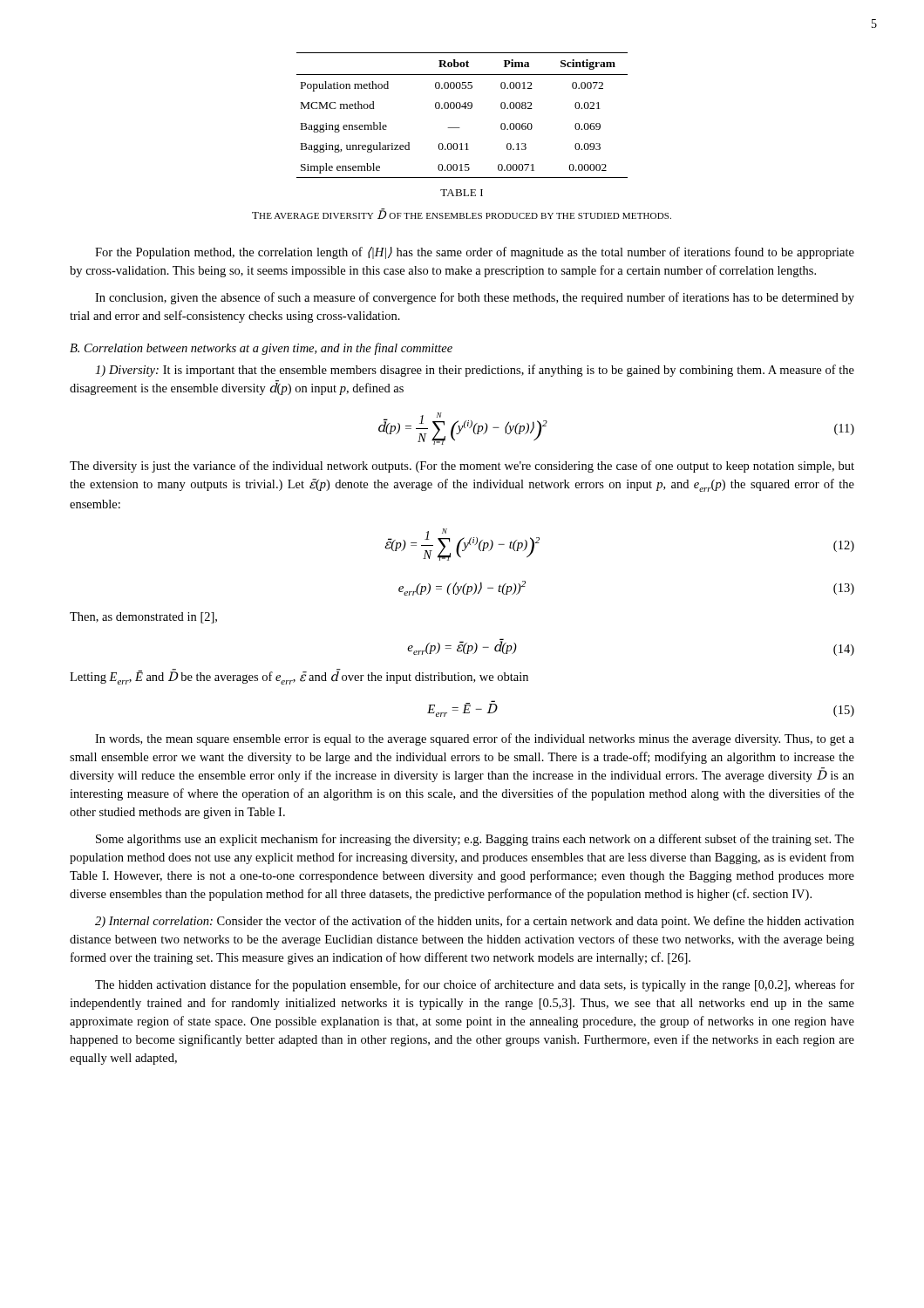This screenshot has height=1308, width=924.
Task: Click on the text block that reads "The diversity is just"
Action: (462, 485)
